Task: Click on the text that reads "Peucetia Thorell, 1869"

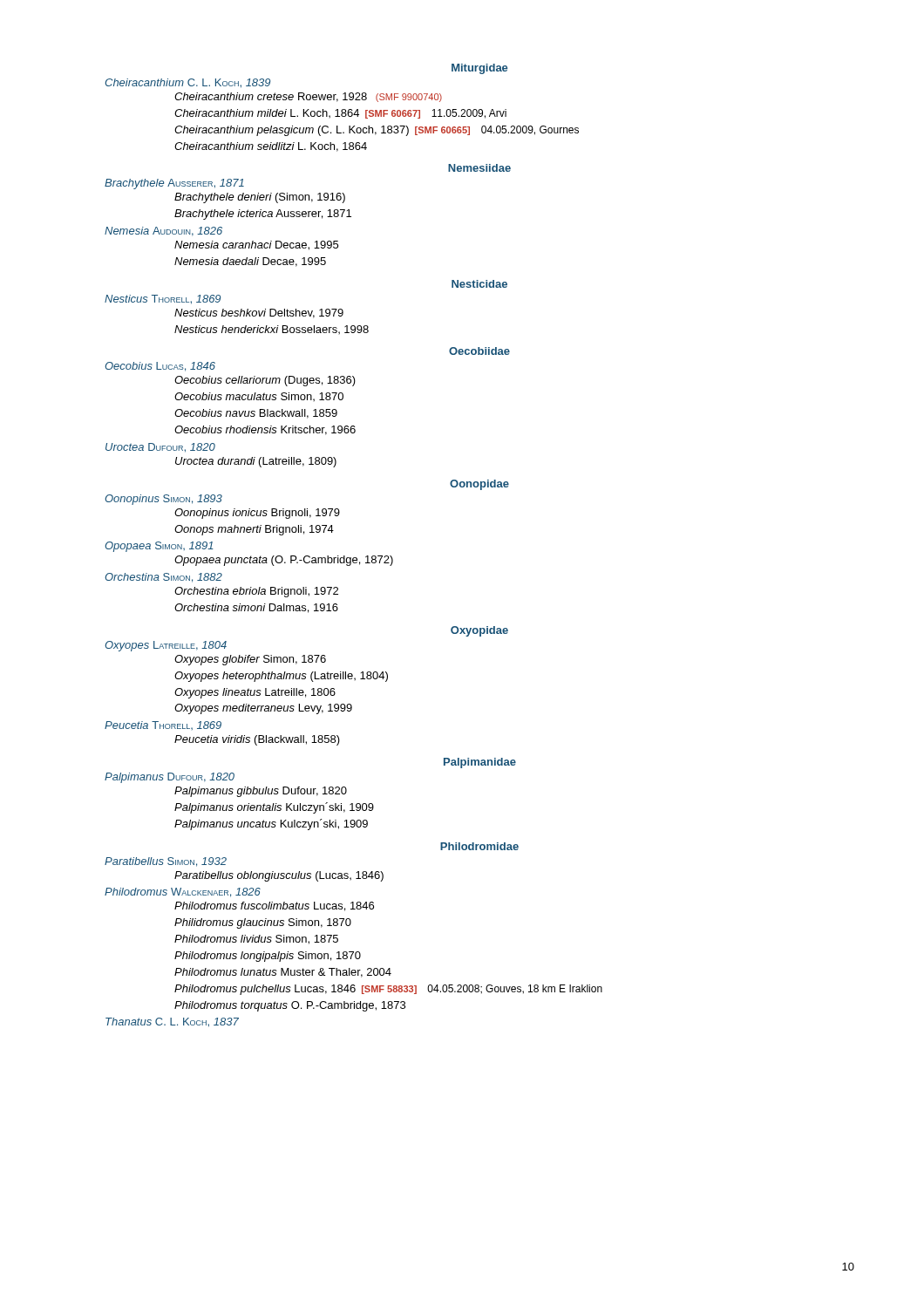Action: (x=163, y=725)
